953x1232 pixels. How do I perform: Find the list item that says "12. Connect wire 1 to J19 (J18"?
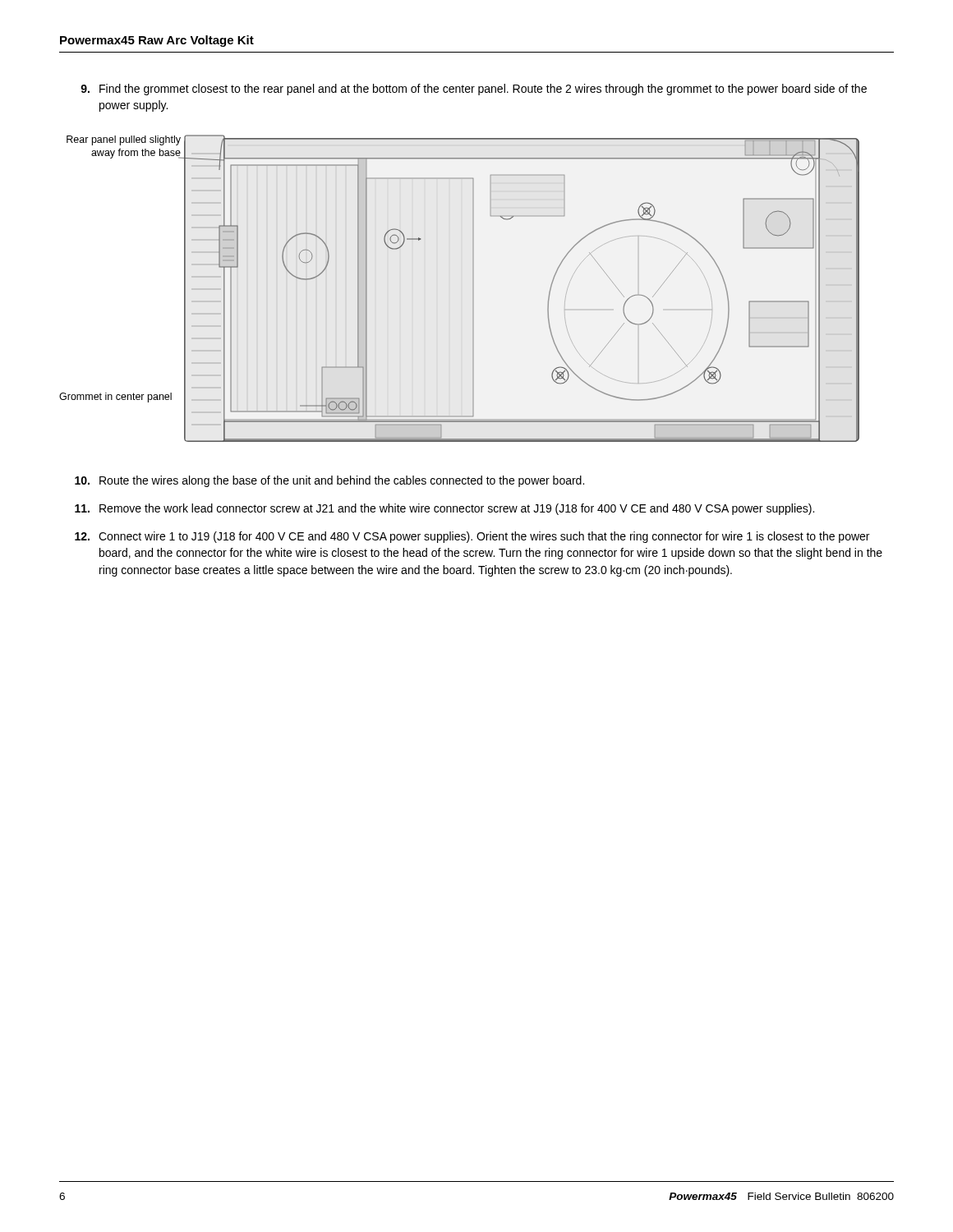(x=476, y=553)
